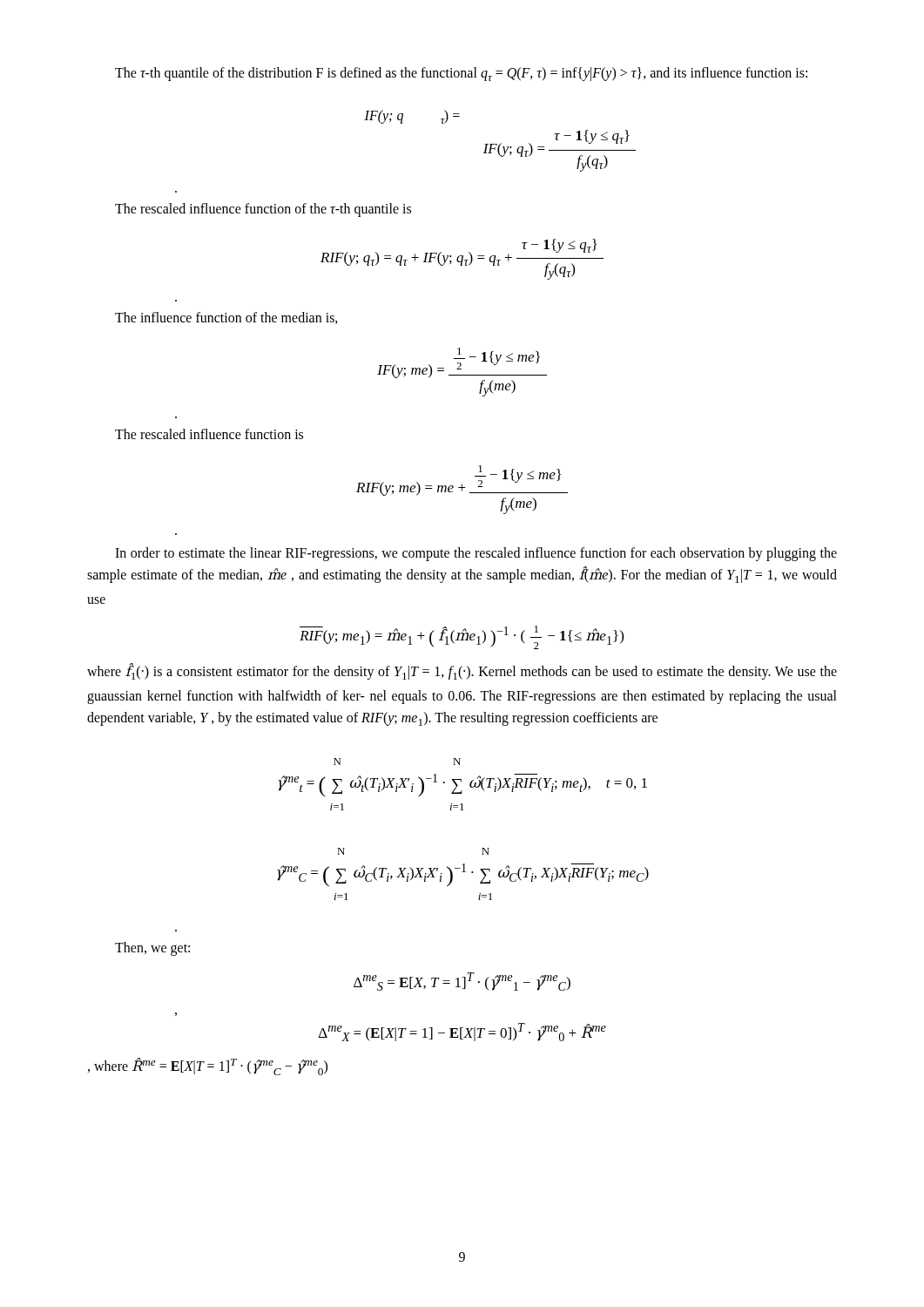Click on the text starting "IF(y; me) = 1 2 − 1{y ≤"
The width and height of the screenshot is (924, 1307).
point(462,371)
